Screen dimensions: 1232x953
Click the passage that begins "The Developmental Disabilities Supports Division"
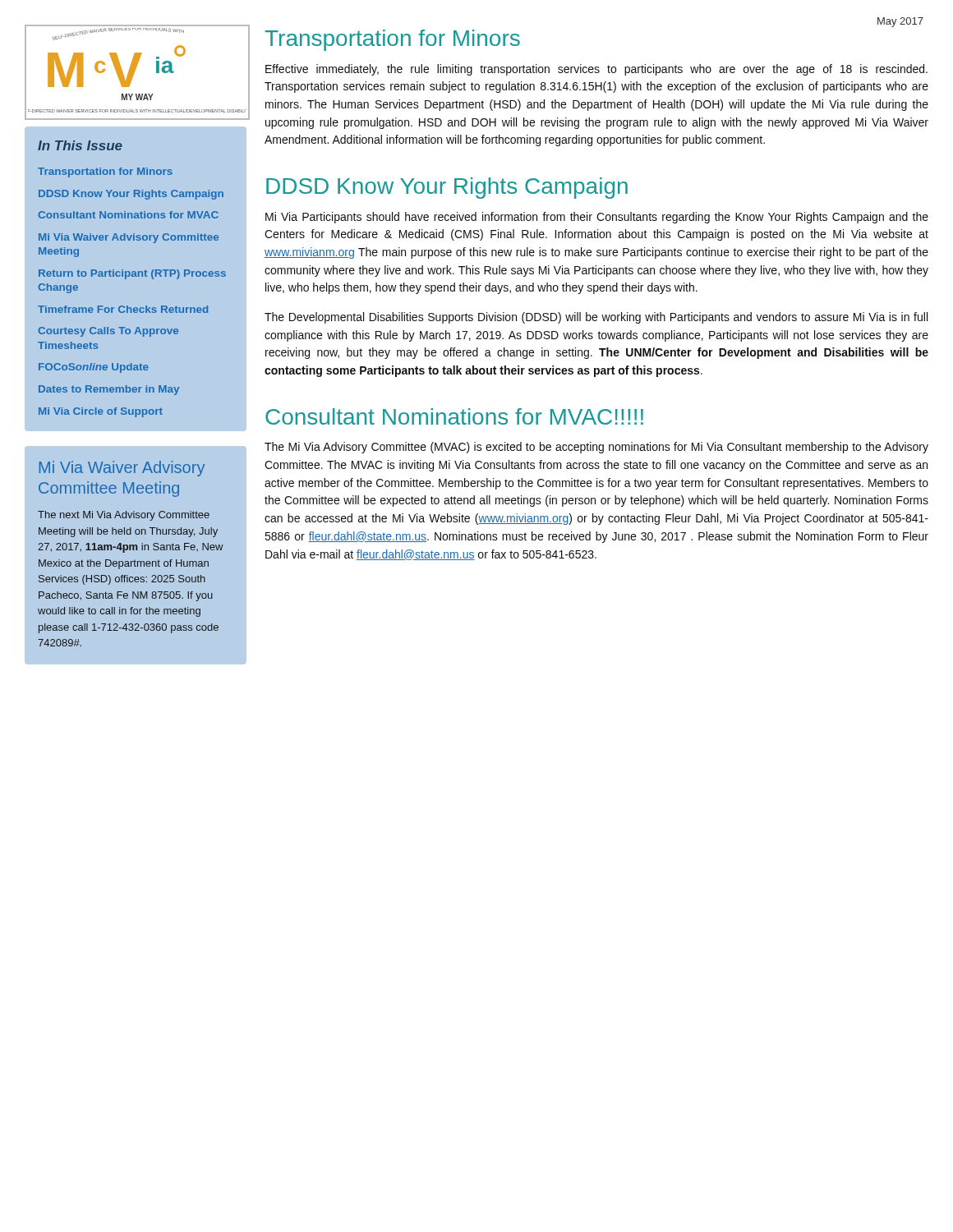pos(596,344)
